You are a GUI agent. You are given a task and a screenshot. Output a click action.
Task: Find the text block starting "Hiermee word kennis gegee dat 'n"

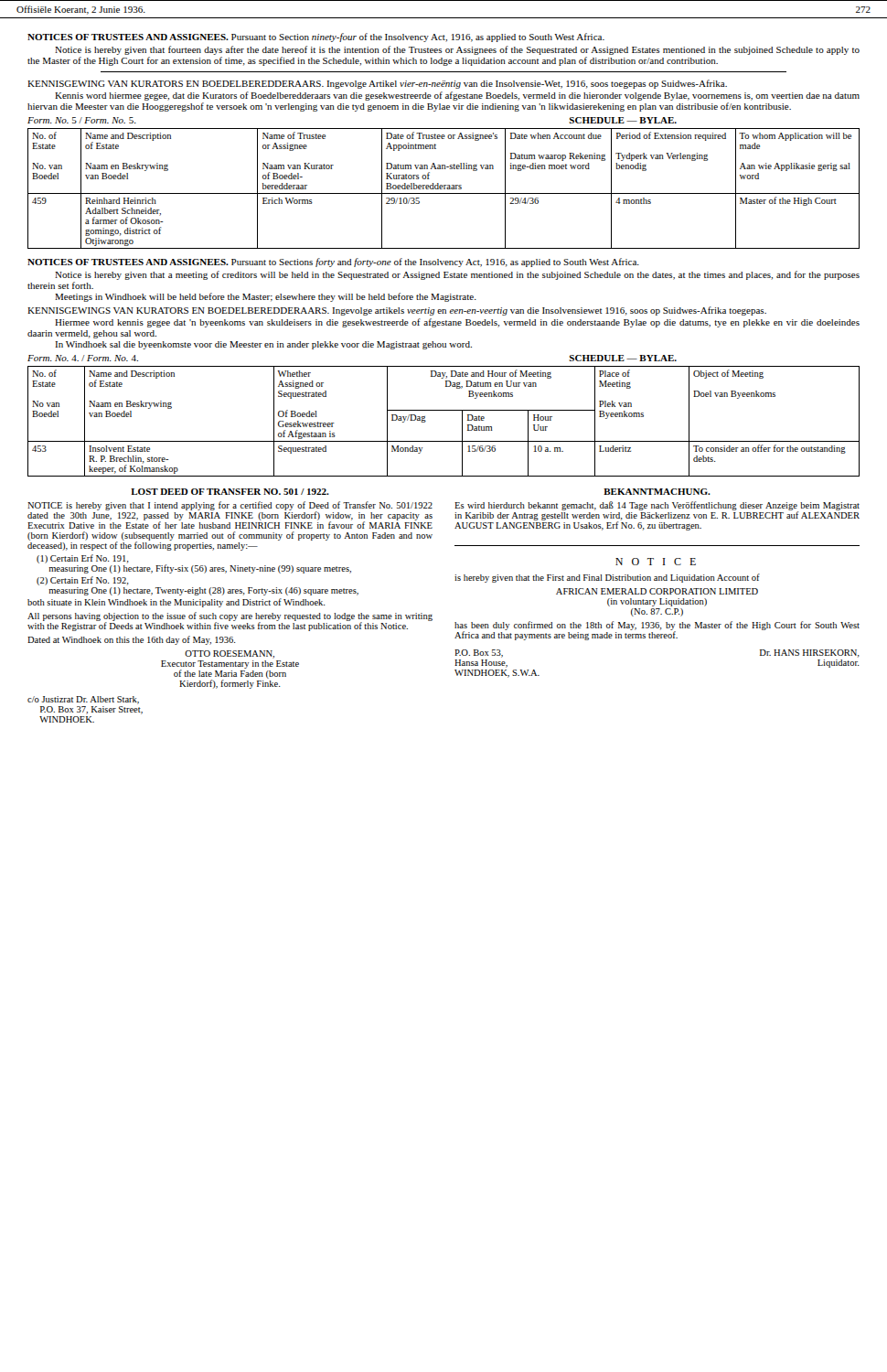coord(444,327)
